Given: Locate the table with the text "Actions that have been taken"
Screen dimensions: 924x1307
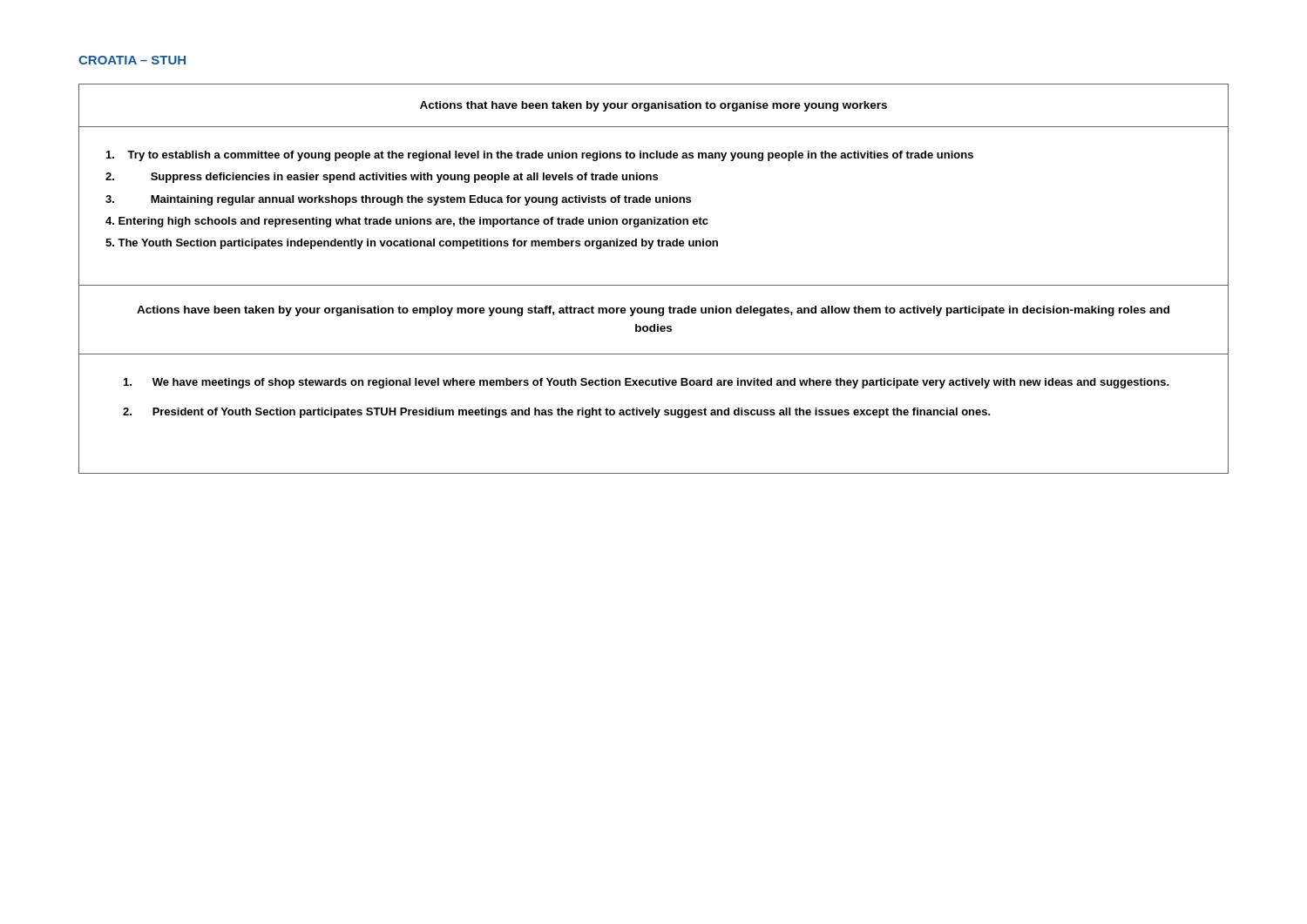Looking at the screenshot, I should tap(654, 279).
